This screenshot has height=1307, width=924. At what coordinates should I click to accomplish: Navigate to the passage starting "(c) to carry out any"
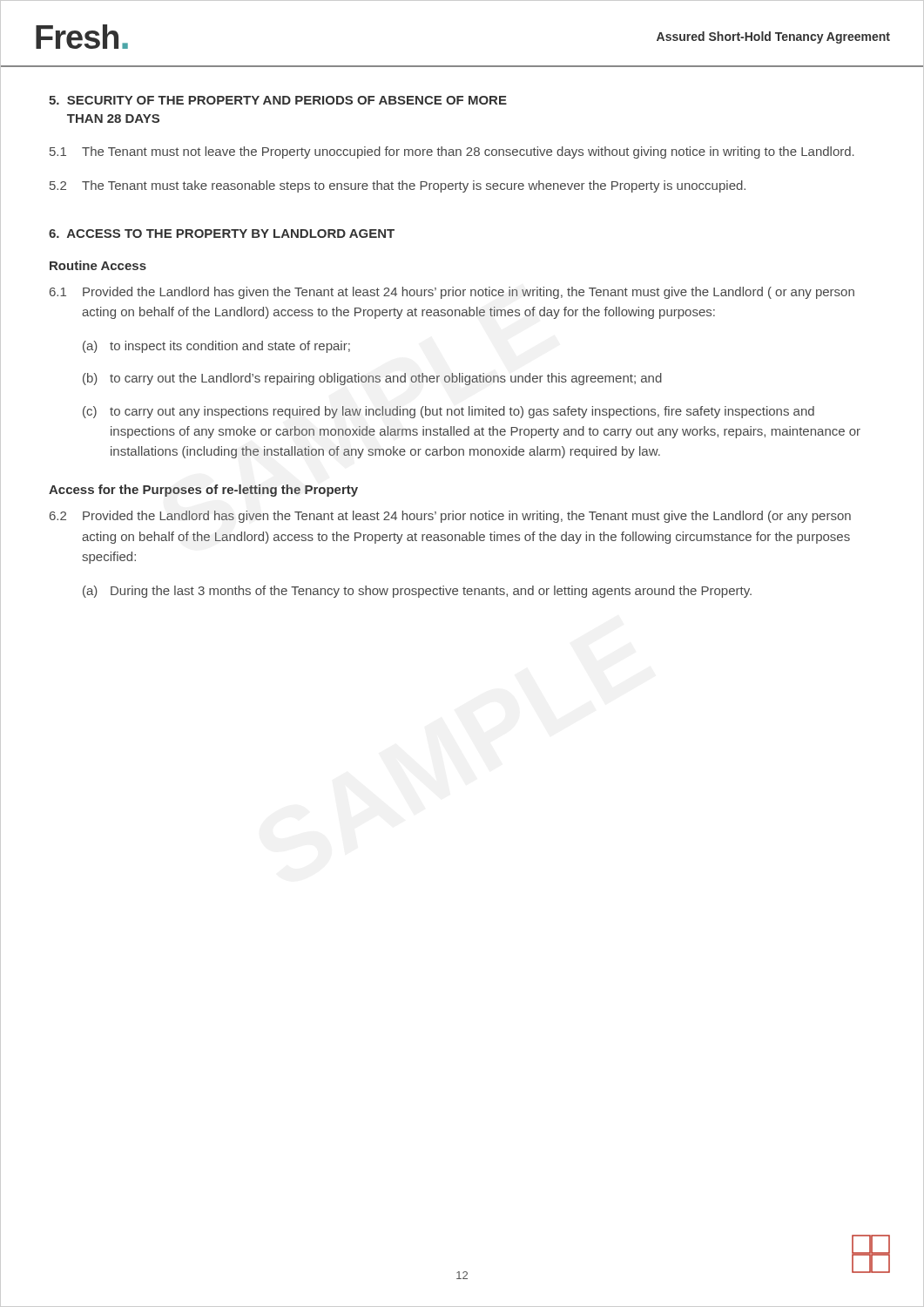(479, 431)
